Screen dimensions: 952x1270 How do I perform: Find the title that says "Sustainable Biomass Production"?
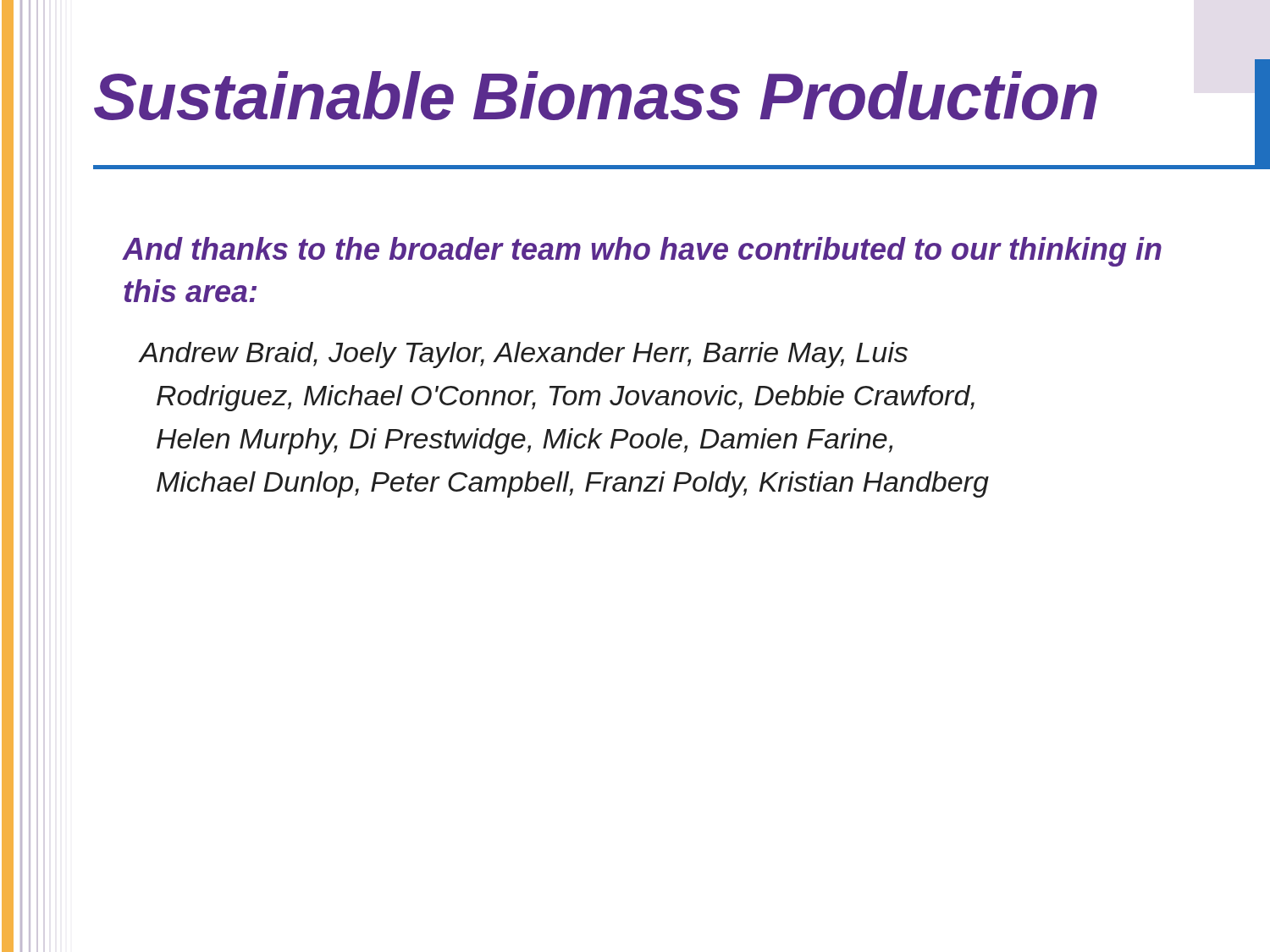pos(596,97)
